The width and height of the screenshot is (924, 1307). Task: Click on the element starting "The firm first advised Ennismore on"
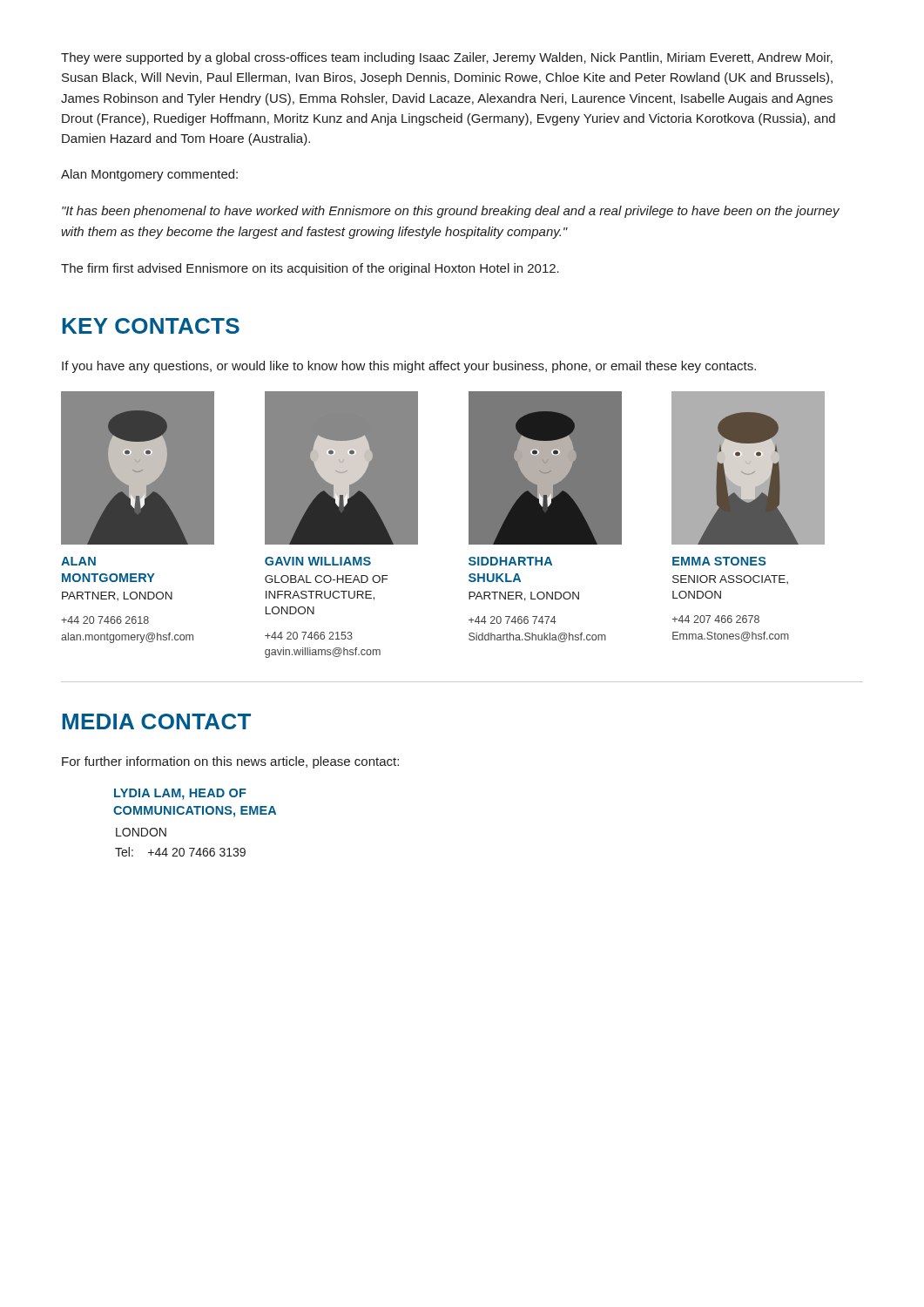(x=310, y=267)
